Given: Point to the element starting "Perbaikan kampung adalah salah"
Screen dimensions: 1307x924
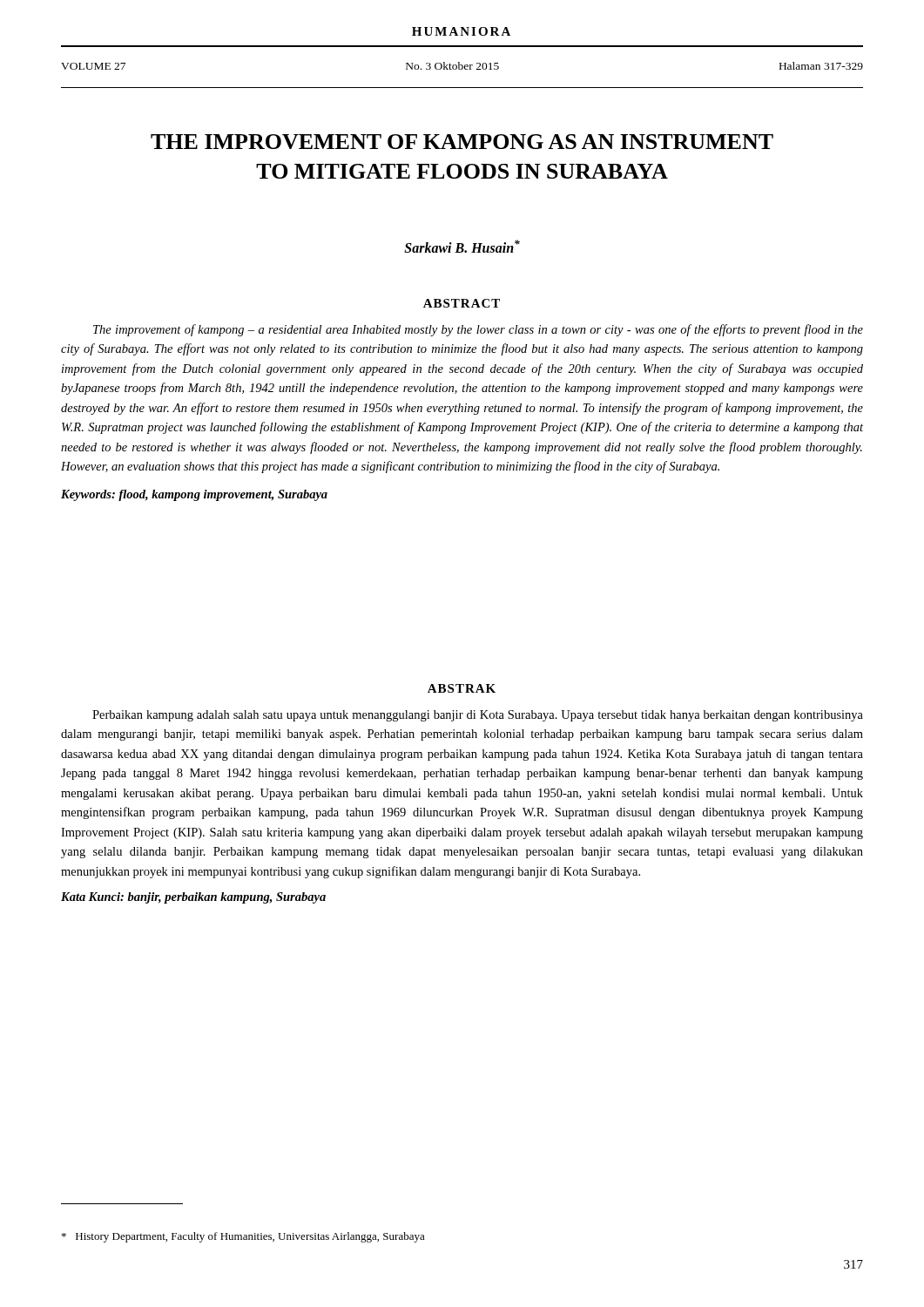Looking at the screenshot, I should coord(462,793).
